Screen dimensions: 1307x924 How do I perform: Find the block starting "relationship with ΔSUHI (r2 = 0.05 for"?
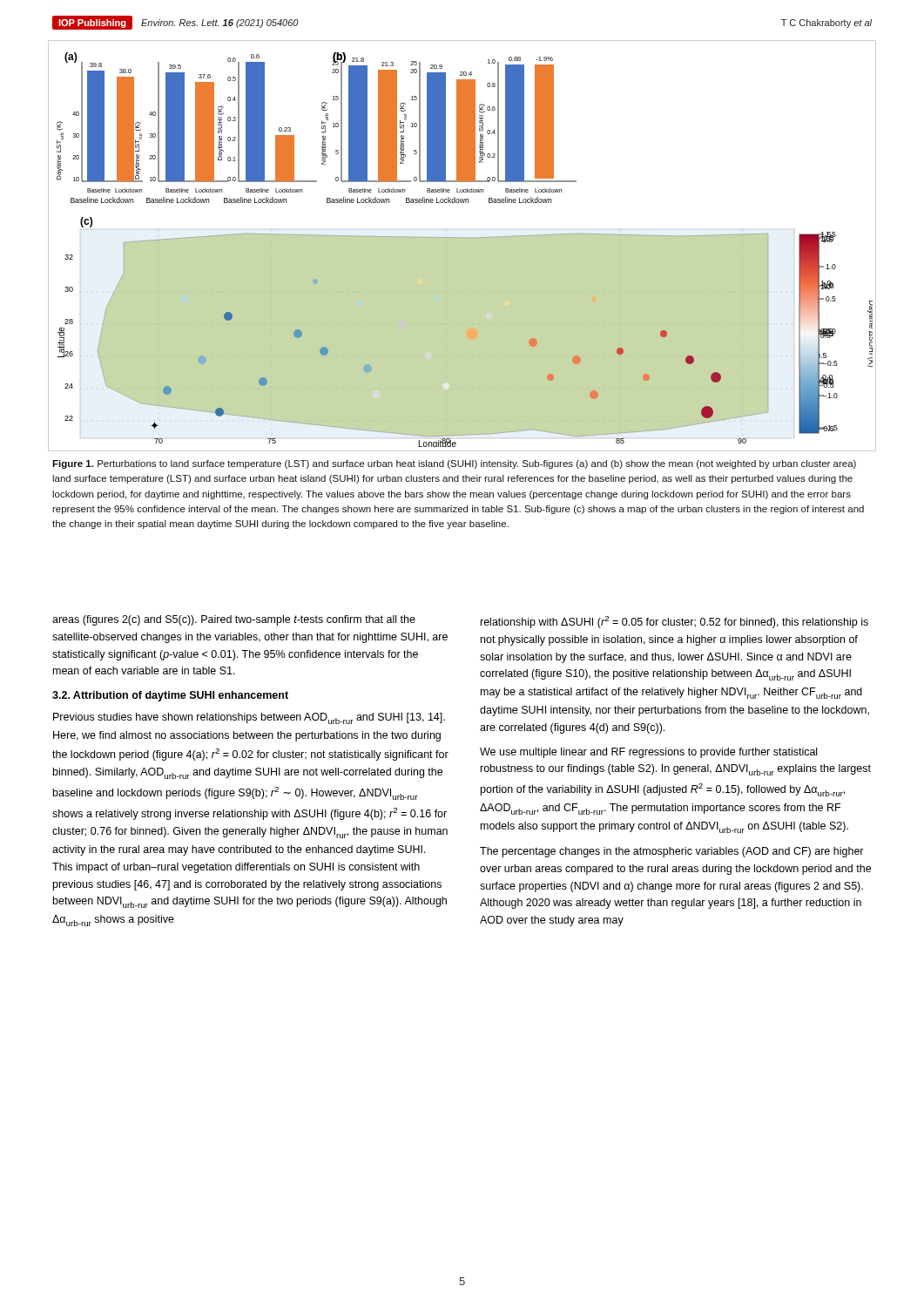[x=677, y=771]
